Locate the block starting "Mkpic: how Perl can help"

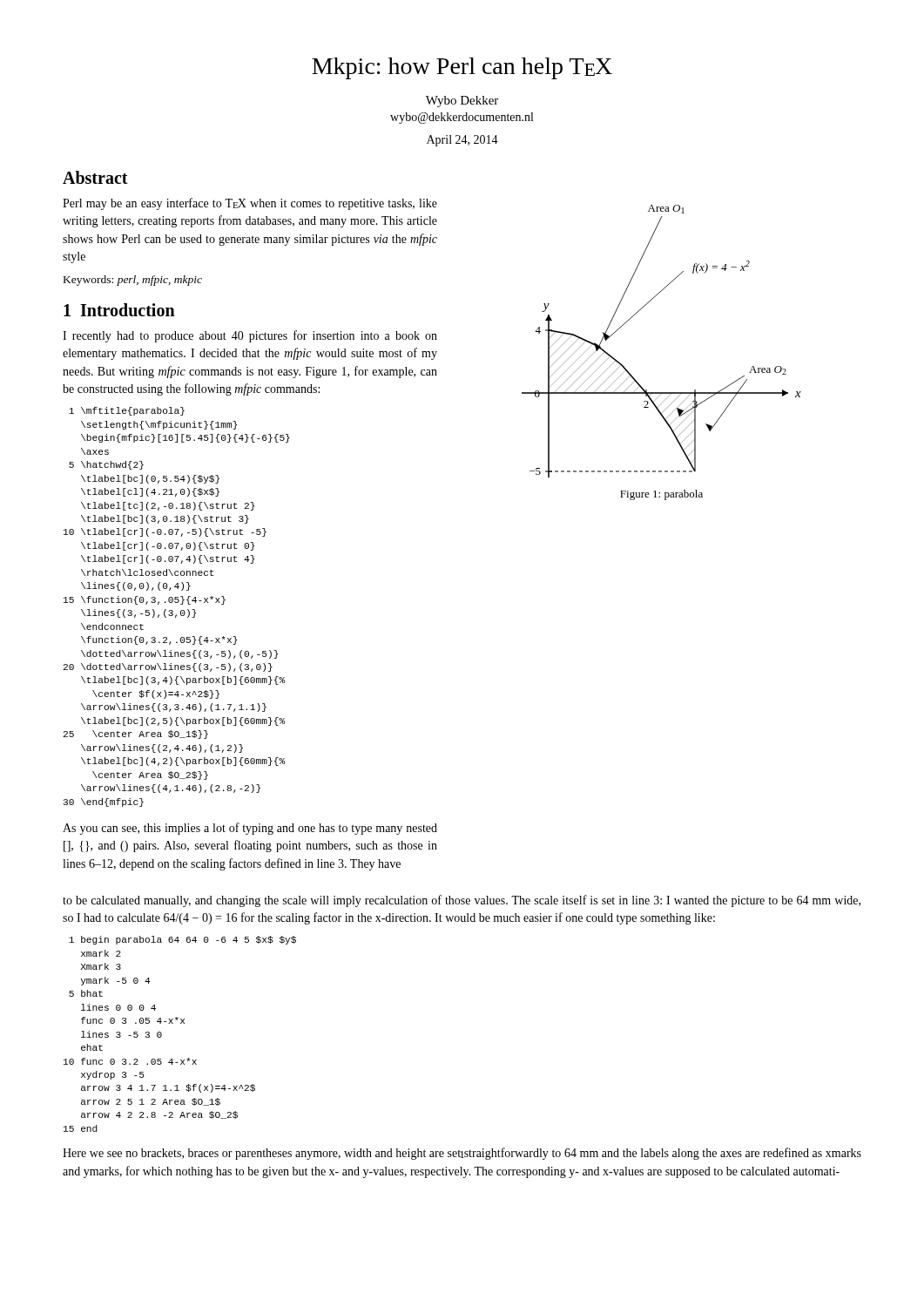pos(462,66)
